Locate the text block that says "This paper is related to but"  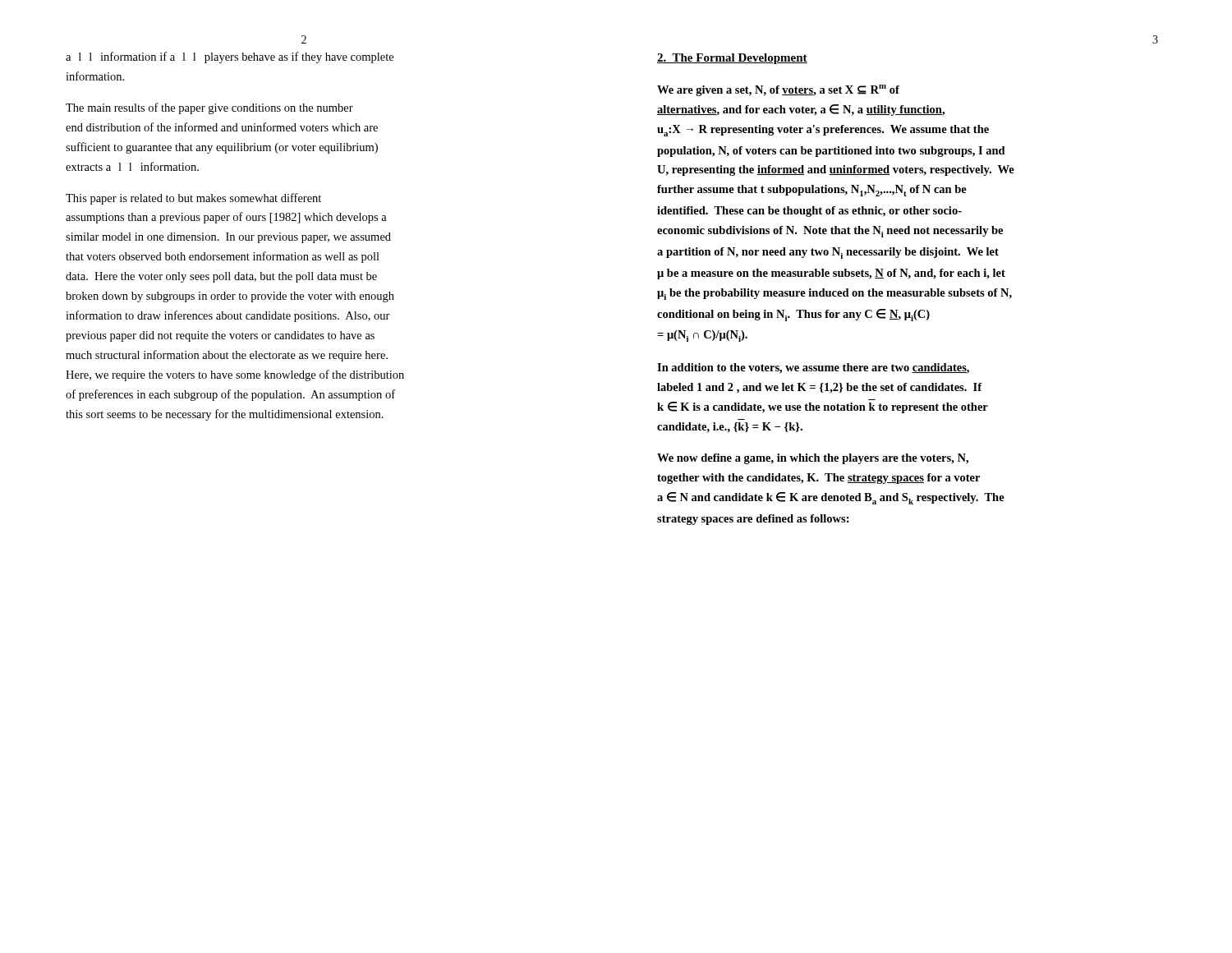point(304,306)
